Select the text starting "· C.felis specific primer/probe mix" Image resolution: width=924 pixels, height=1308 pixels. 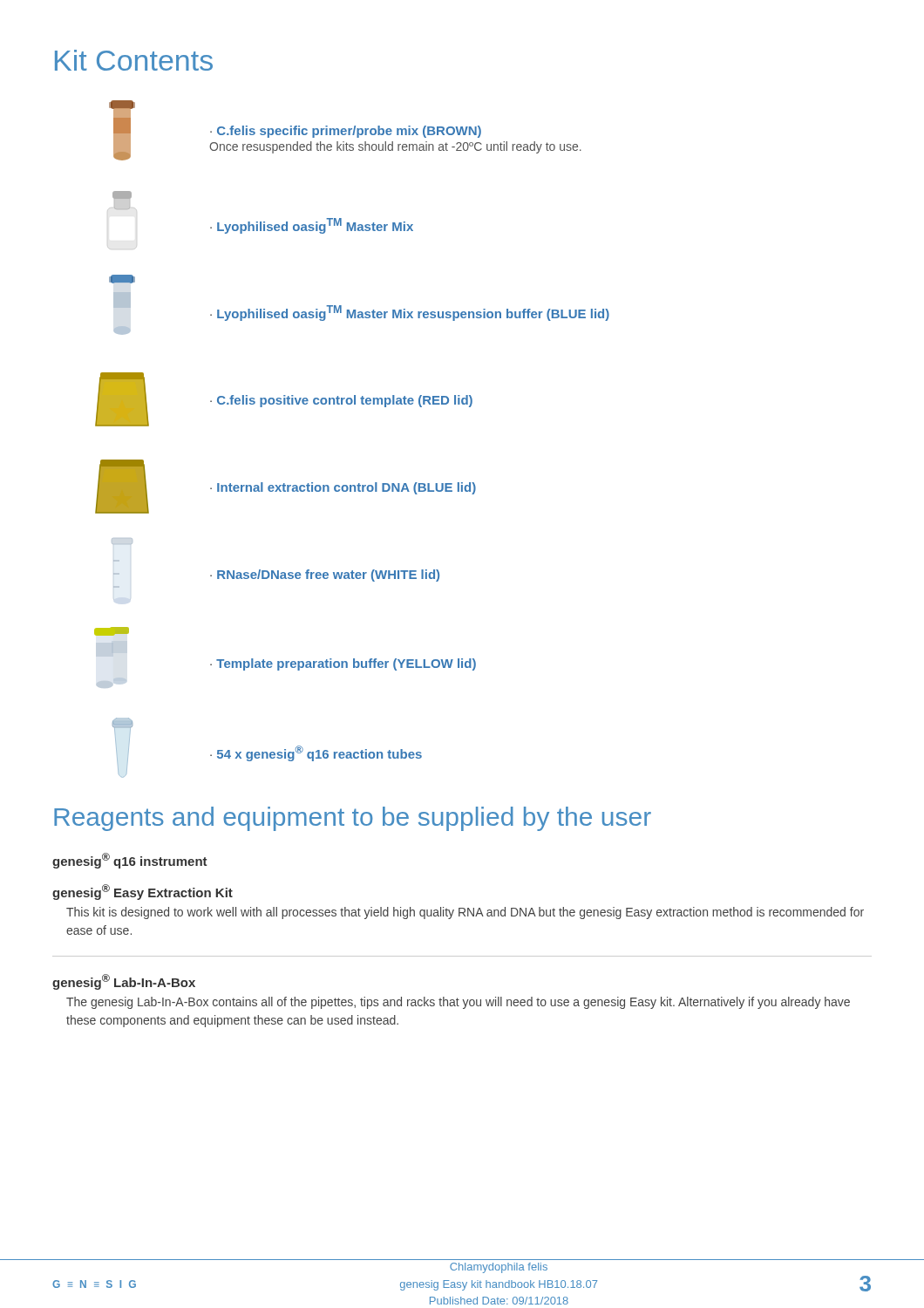tap(462, 138)
